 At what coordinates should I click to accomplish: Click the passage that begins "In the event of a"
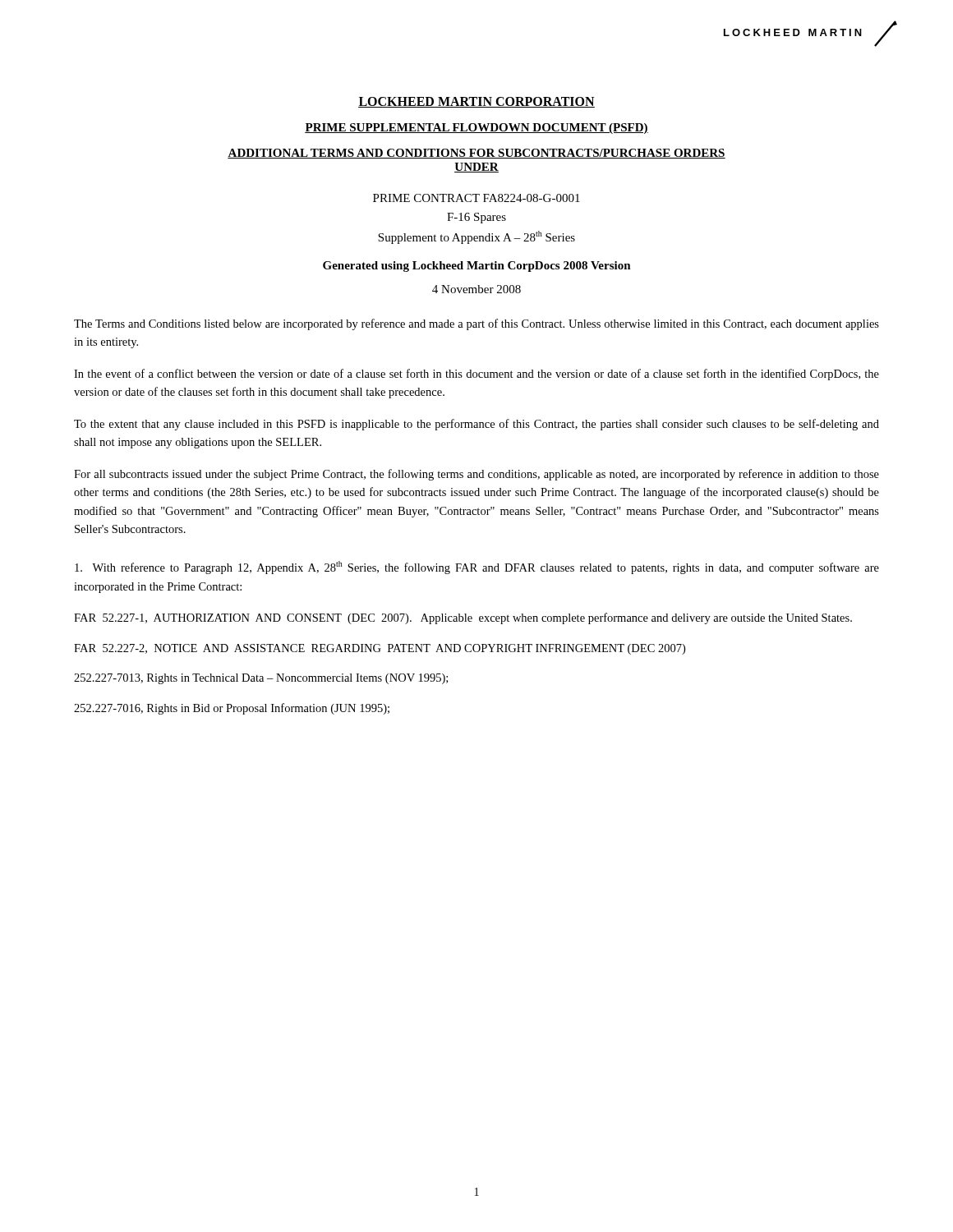coord(476,383)
